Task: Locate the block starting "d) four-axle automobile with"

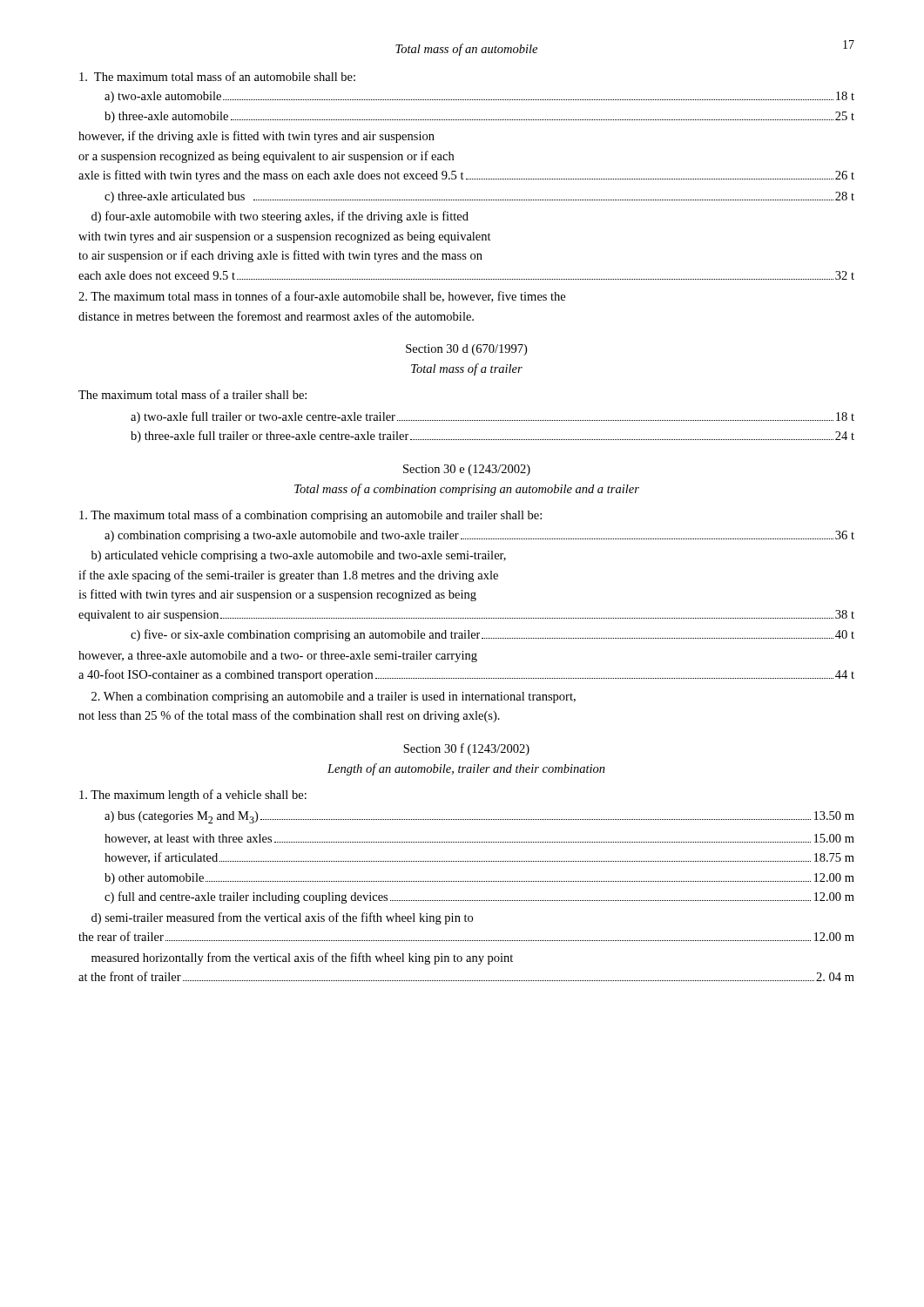Action: pos(466,247)
